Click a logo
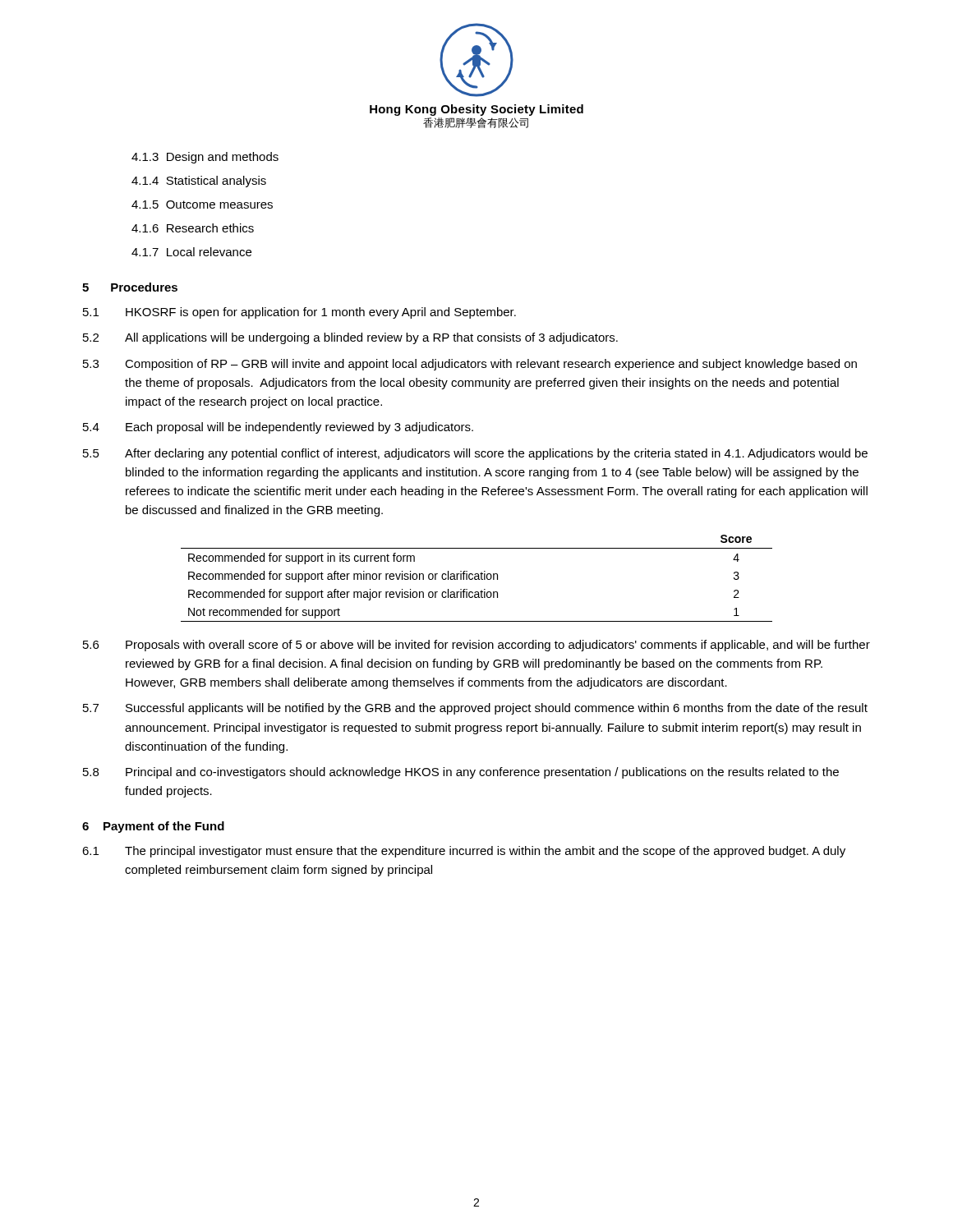953x1232 pixels. pyautogui.click(x=476, y=69)
